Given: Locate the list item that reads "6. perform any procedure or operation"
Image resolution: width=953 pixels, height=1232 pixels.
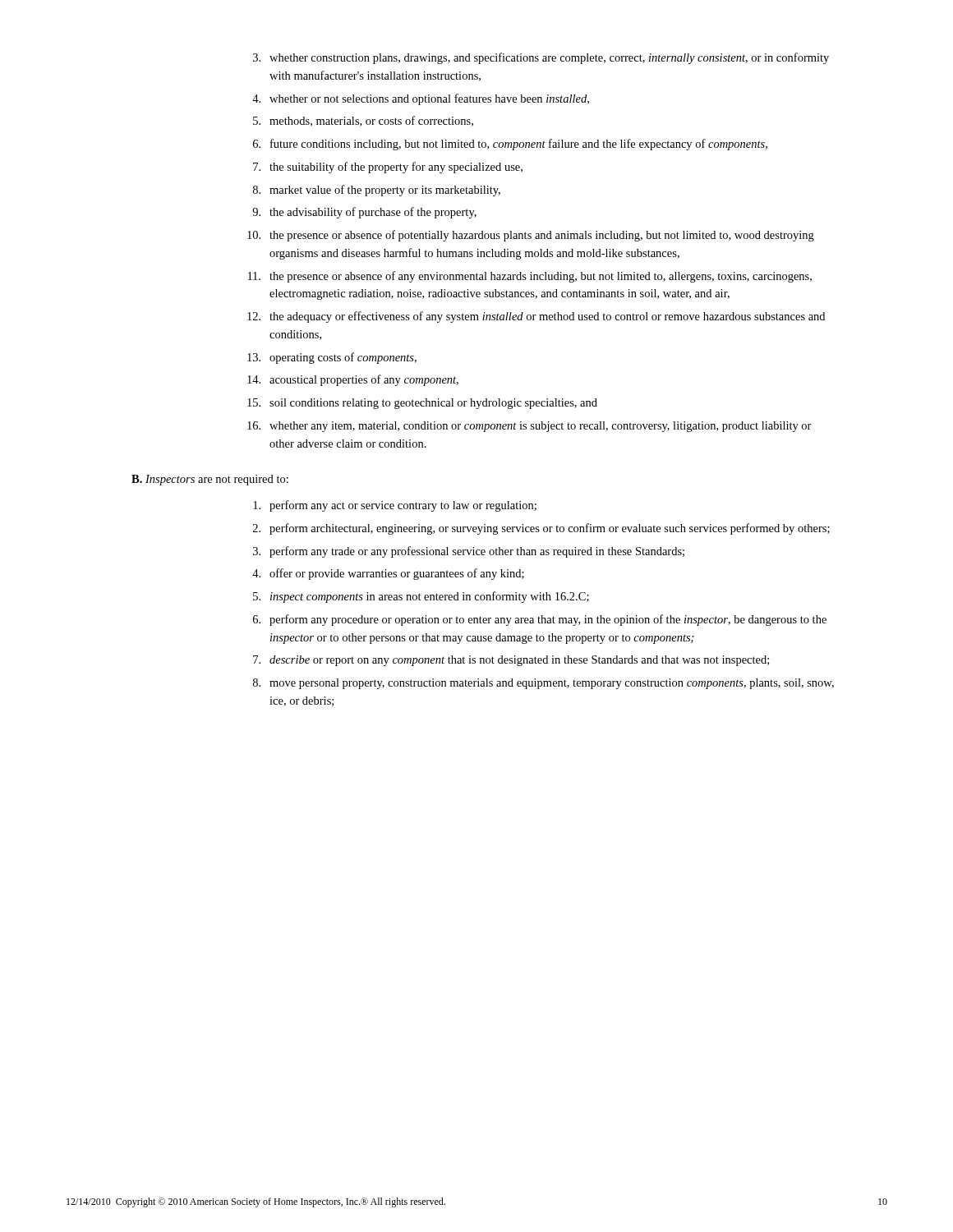Looking at the screenshot, I should [x=534, y=629].
